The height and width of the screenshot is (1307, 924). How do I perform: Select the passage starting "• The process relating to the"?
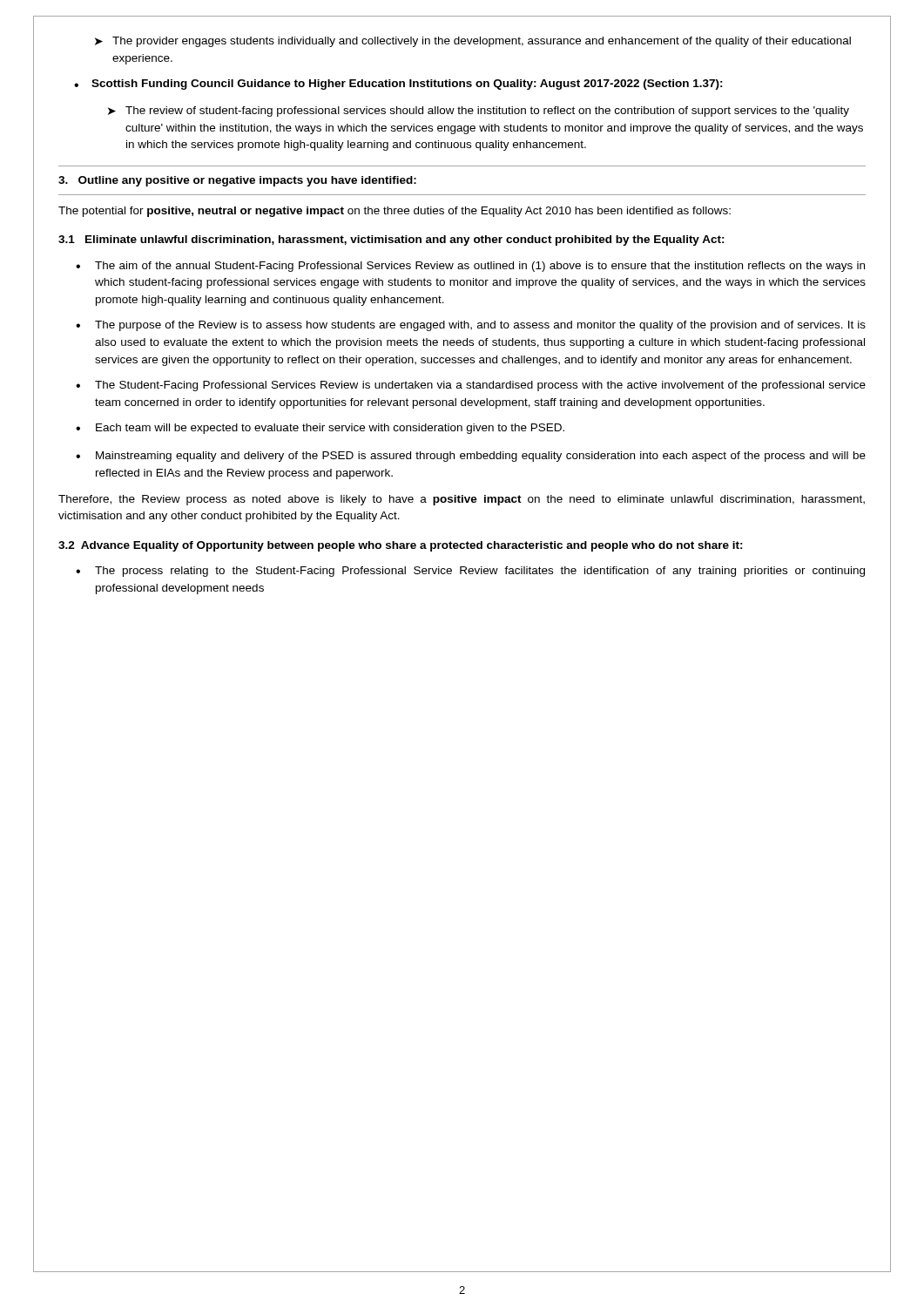[471, 579]
